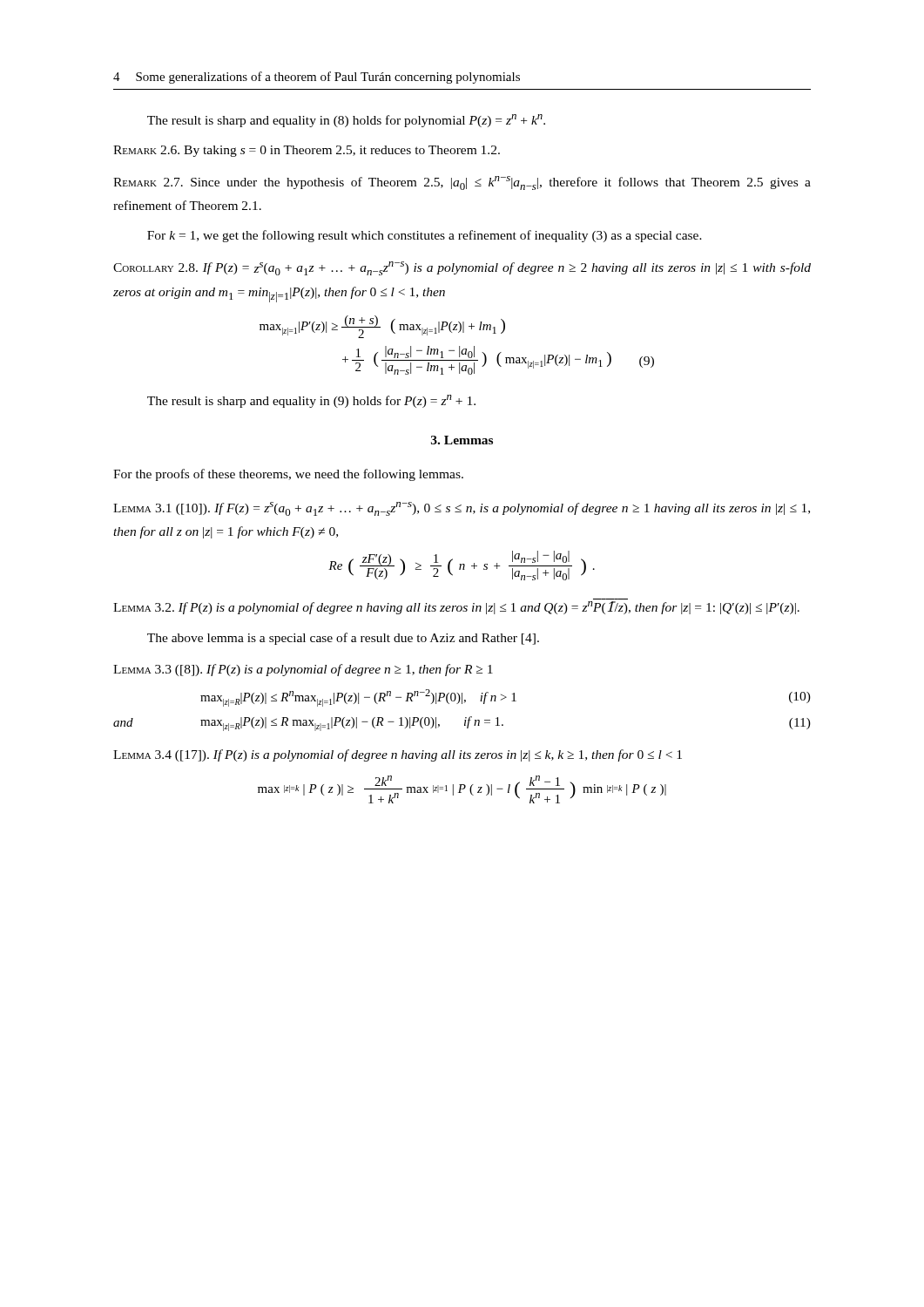924x1307 pixels.
Task: Locate the formula that reads "max|z|=R|P(z)| ≤ Rnmax|z|=1|P(z)| −"
Action: click(x=506, y=696)
